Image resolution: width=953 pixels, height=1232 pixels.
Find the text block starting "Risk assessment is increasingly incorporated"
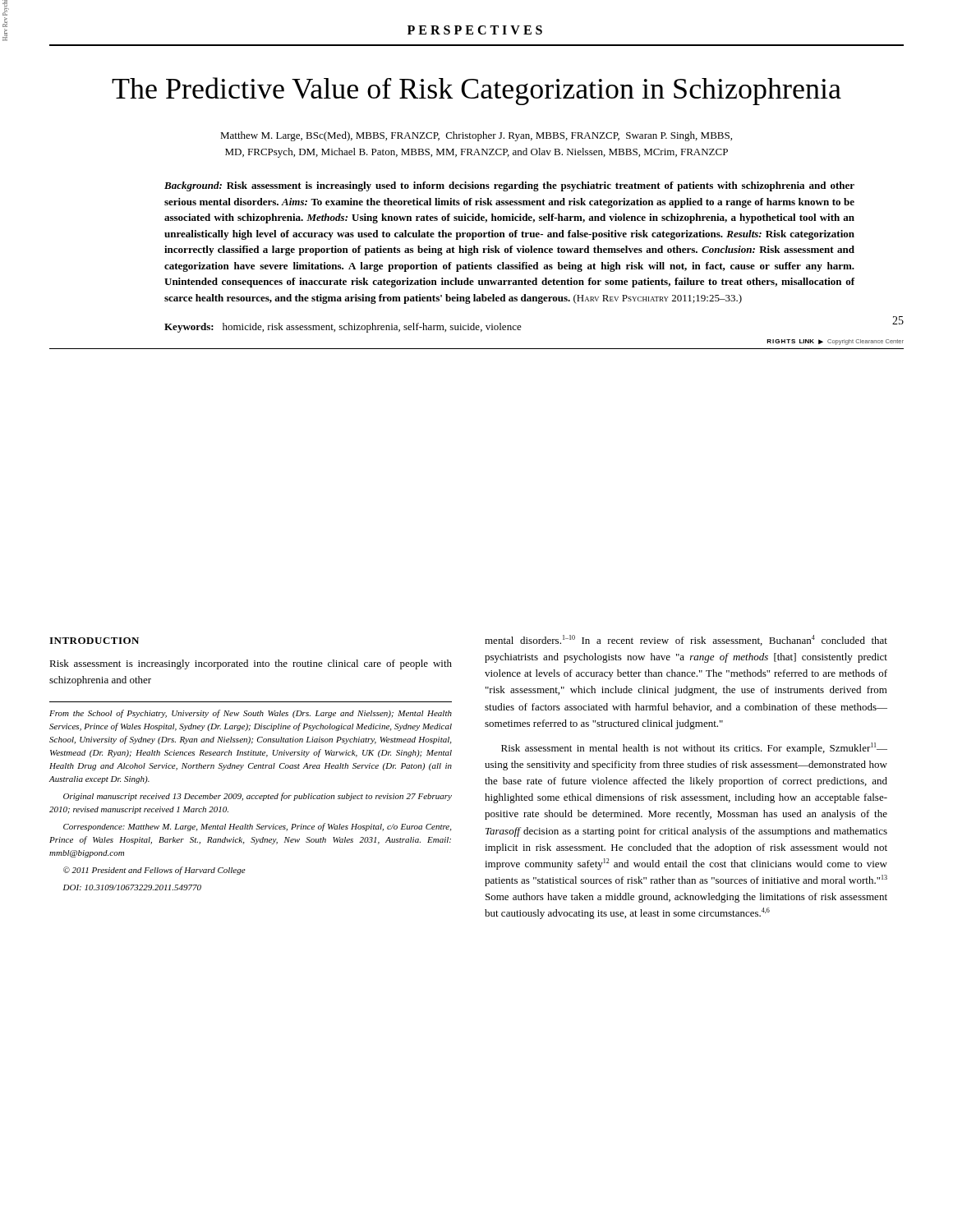click(251, 672)
